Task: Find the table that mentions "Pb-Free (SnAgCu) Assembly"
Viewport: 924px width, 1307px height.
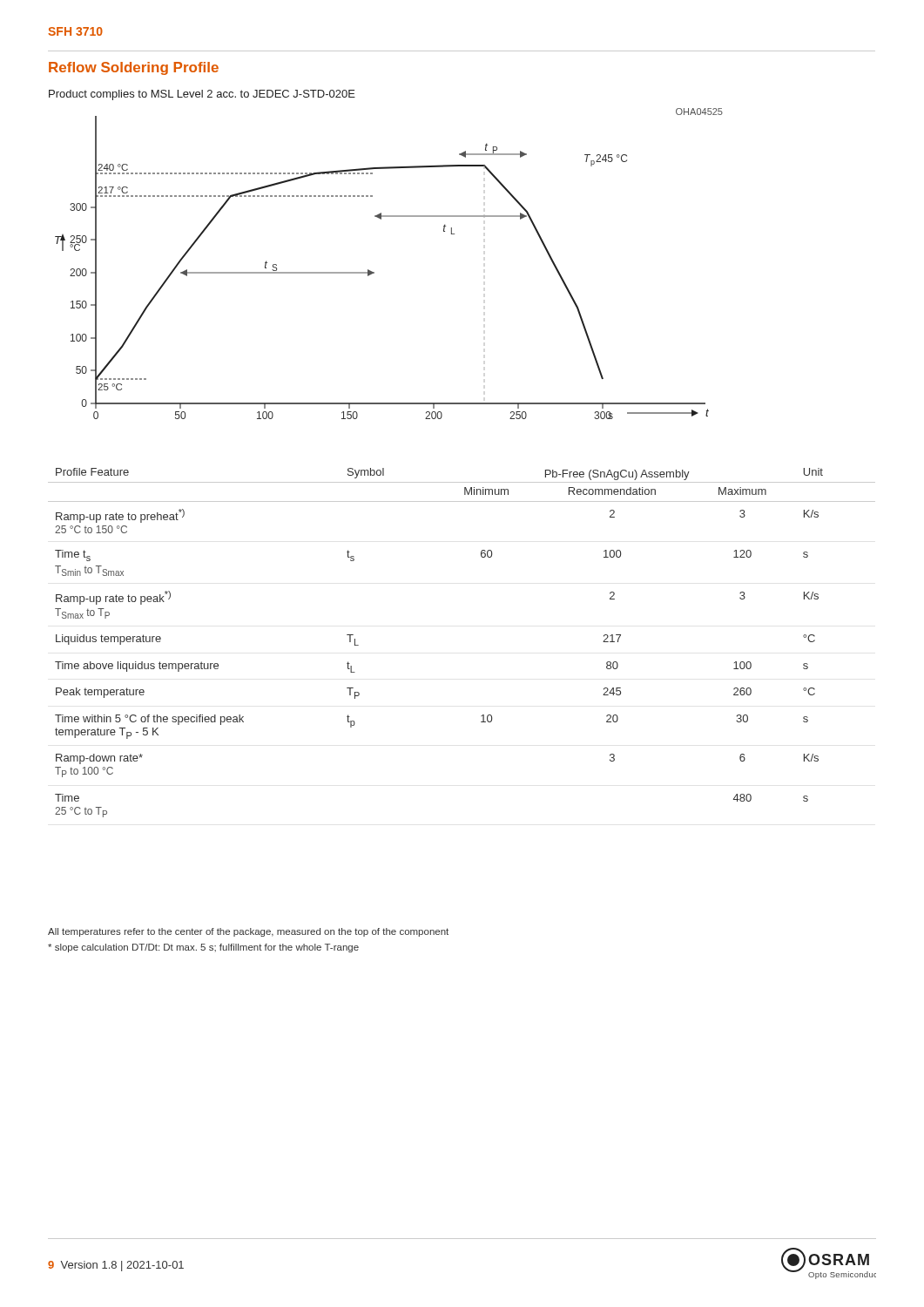Action: pos(462,644)
